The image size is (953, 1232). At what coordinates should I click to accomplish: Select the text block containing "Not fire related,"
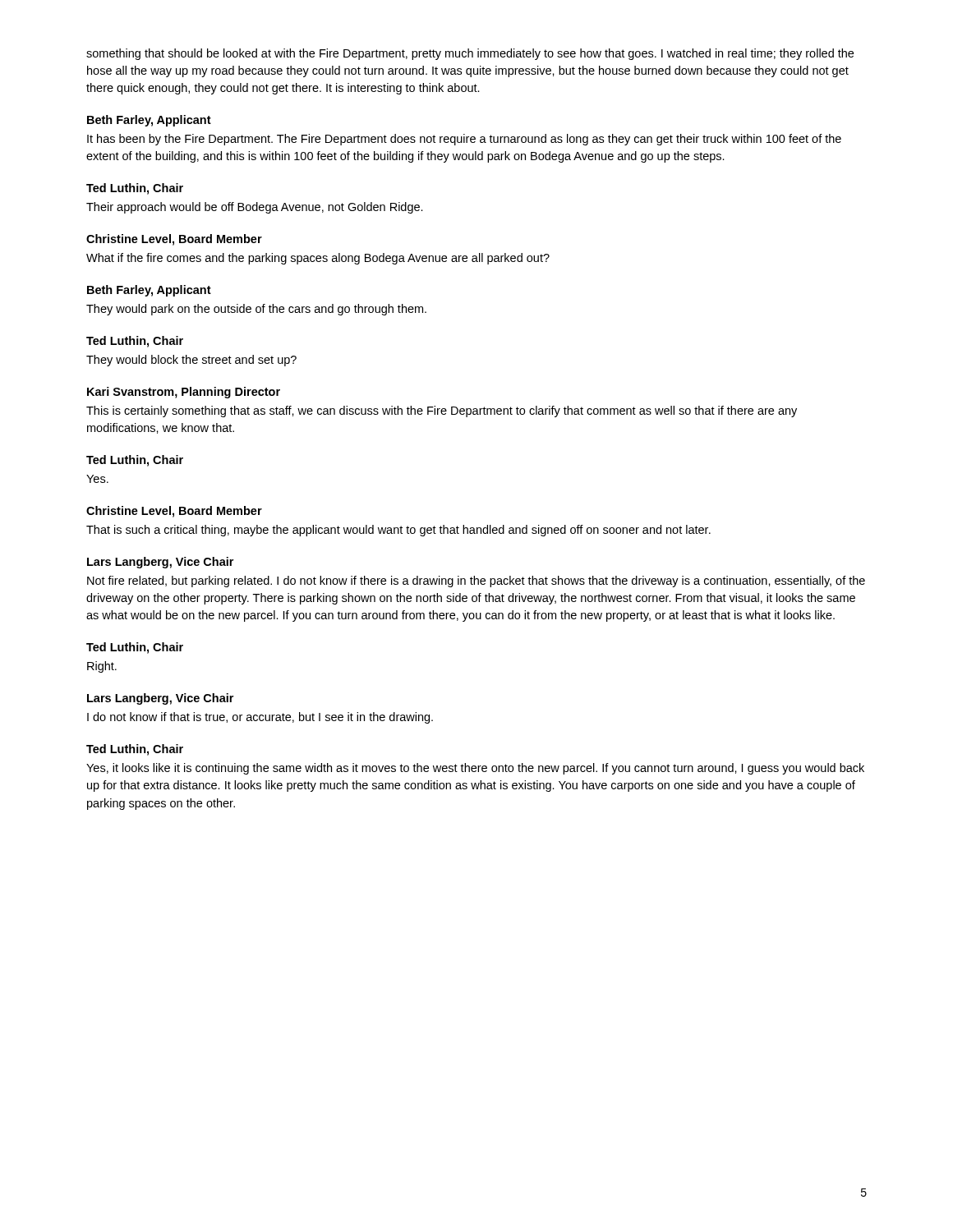click(x=476, y=598)
